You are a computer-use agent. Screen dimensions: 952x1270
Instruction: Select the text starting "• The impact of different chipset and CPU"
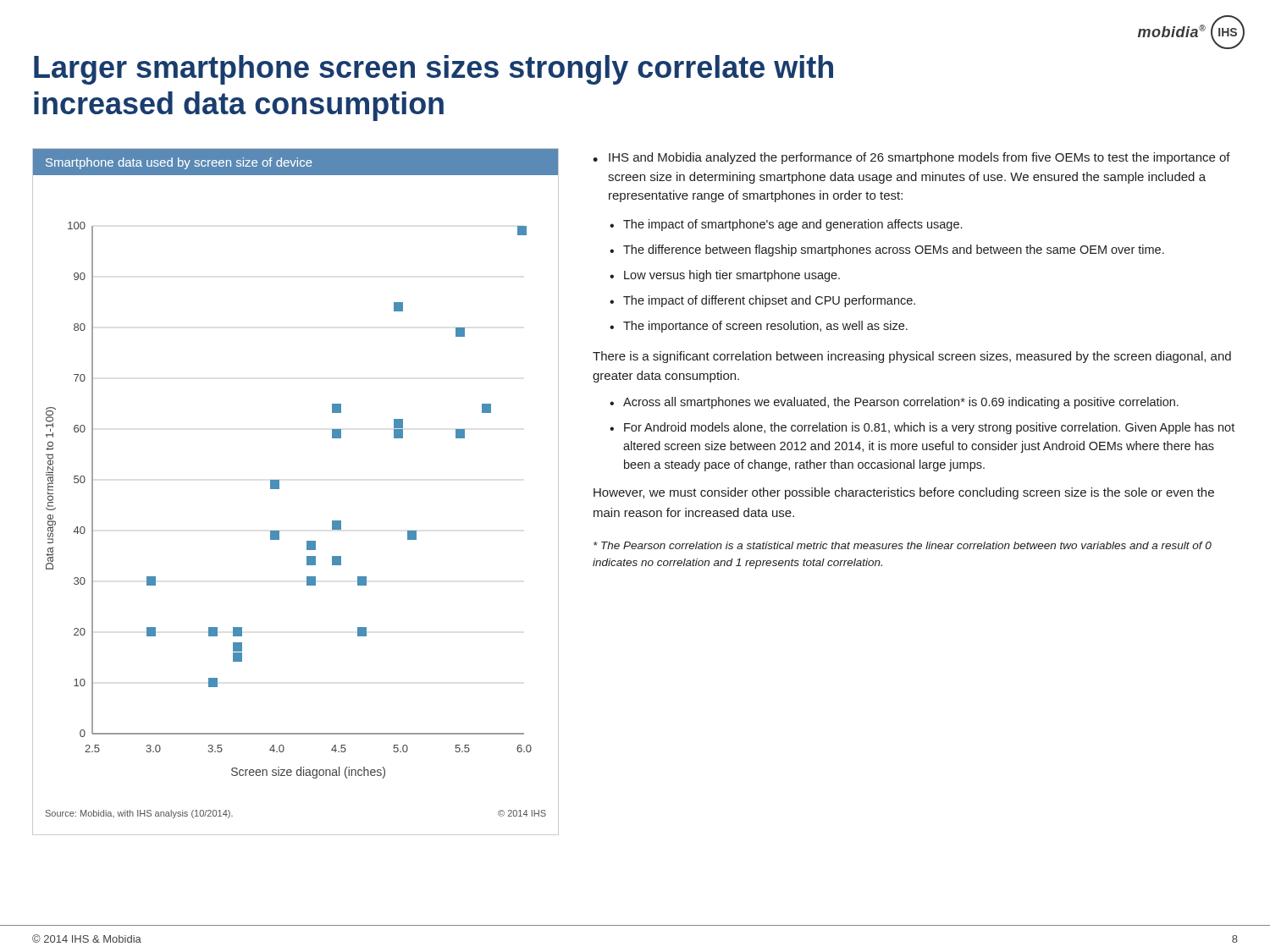763,302
